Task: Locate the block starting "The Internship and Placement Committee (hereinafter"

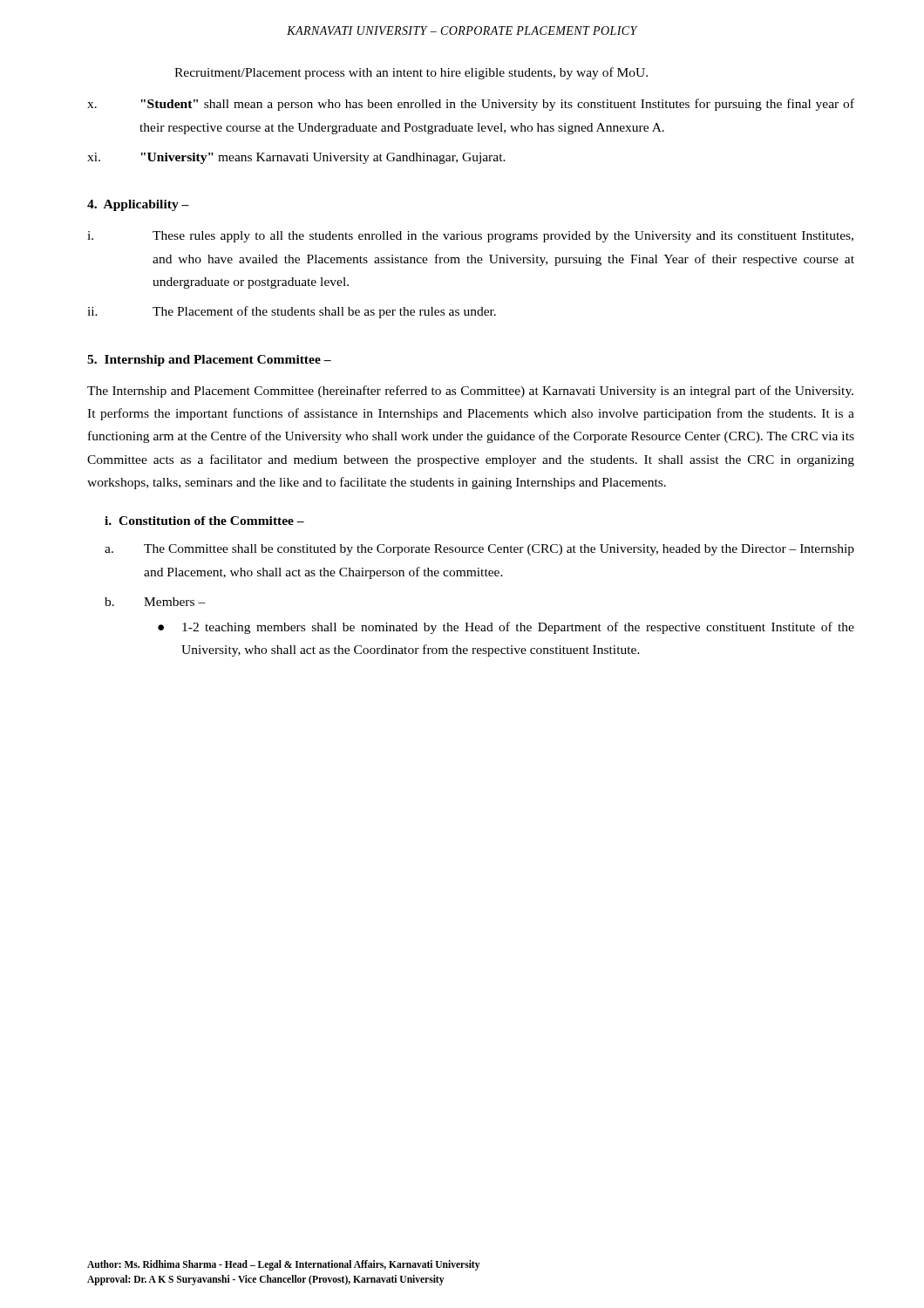Action: coord(471,436)
